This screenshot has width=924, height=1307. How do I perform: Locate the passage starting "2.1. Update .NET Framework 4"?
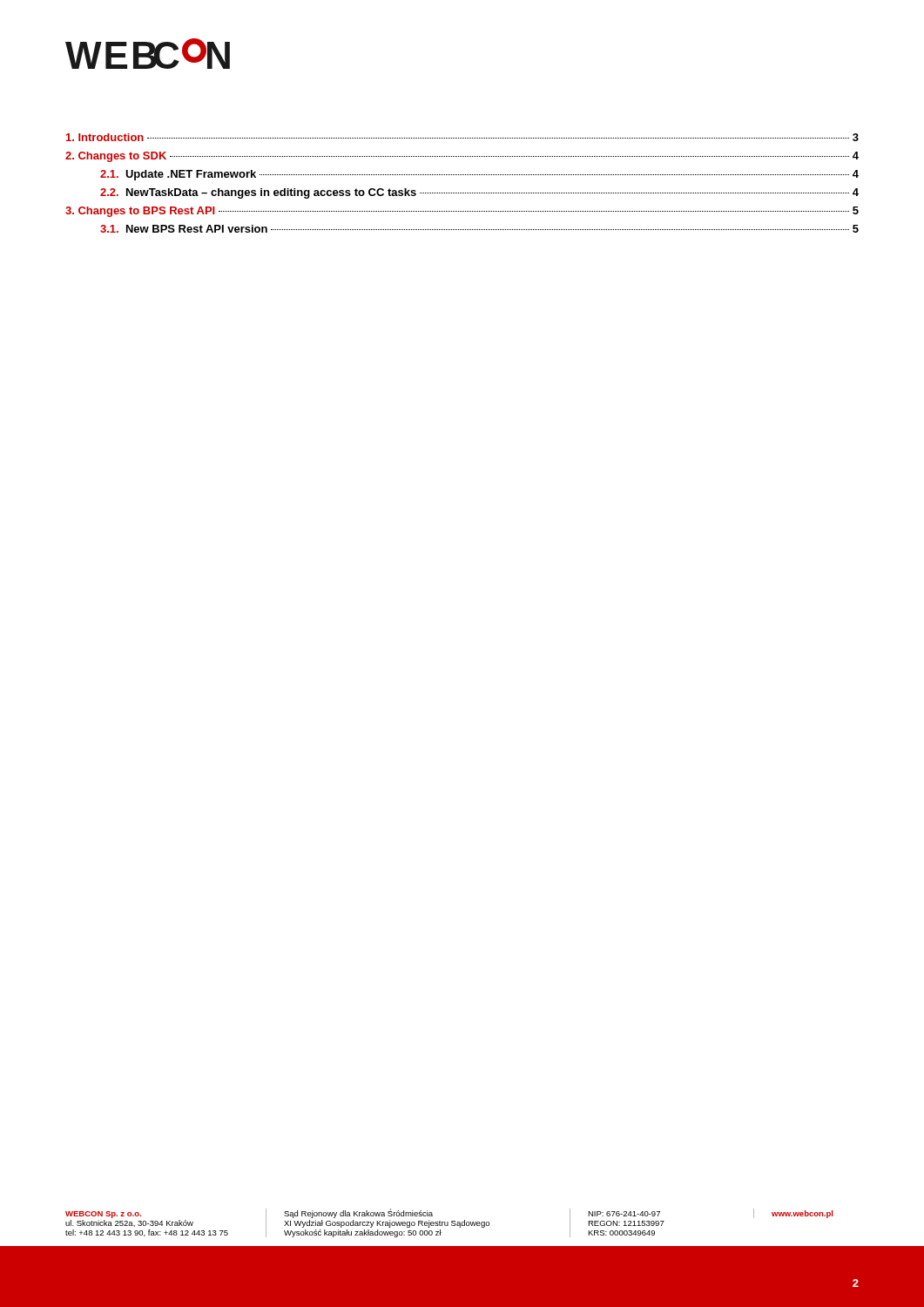[479, 174]
